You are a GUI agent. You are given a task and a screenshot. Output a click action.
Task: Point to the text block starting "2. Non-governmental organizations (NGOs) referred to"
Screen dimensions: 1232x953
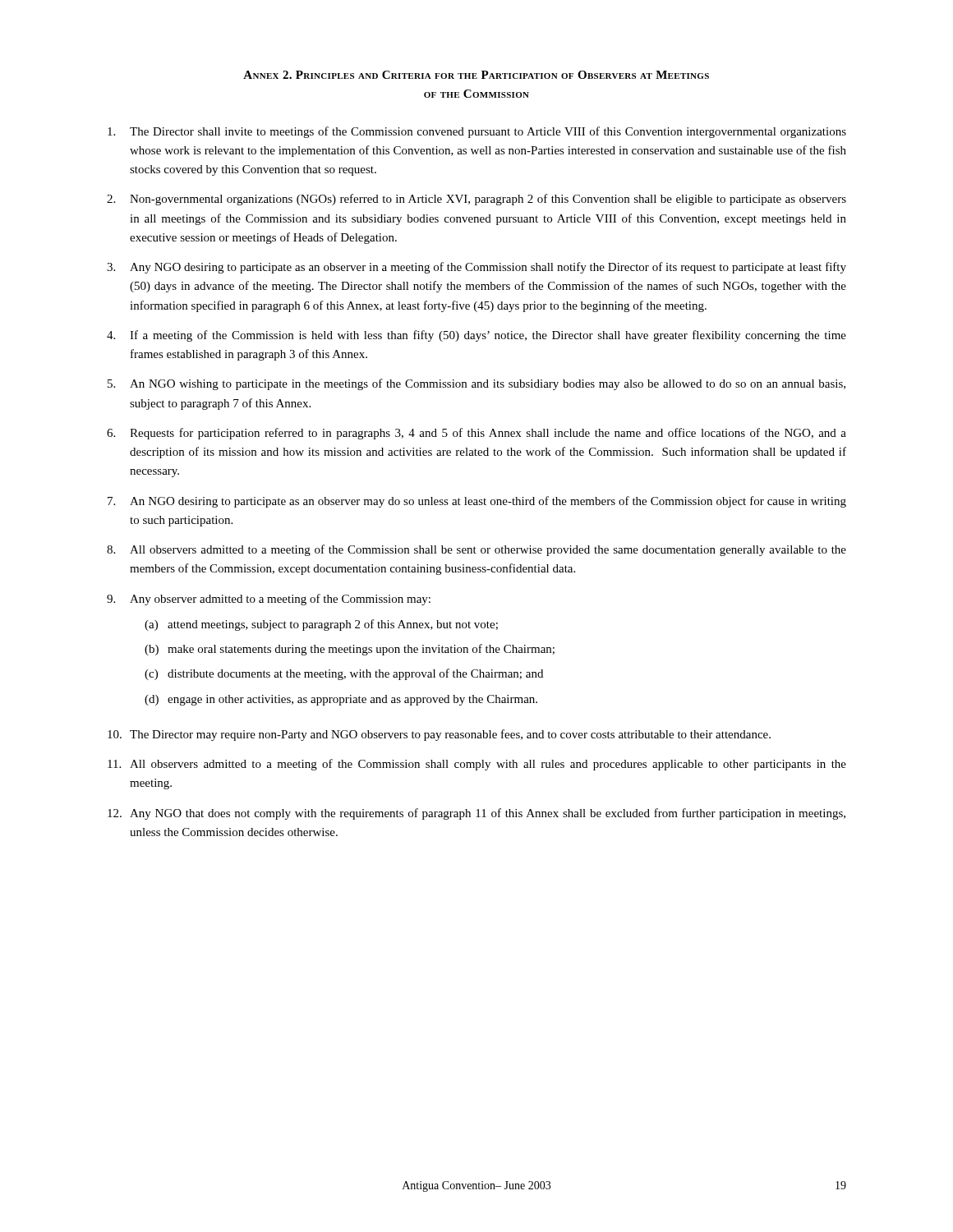(x=476, y=219)
